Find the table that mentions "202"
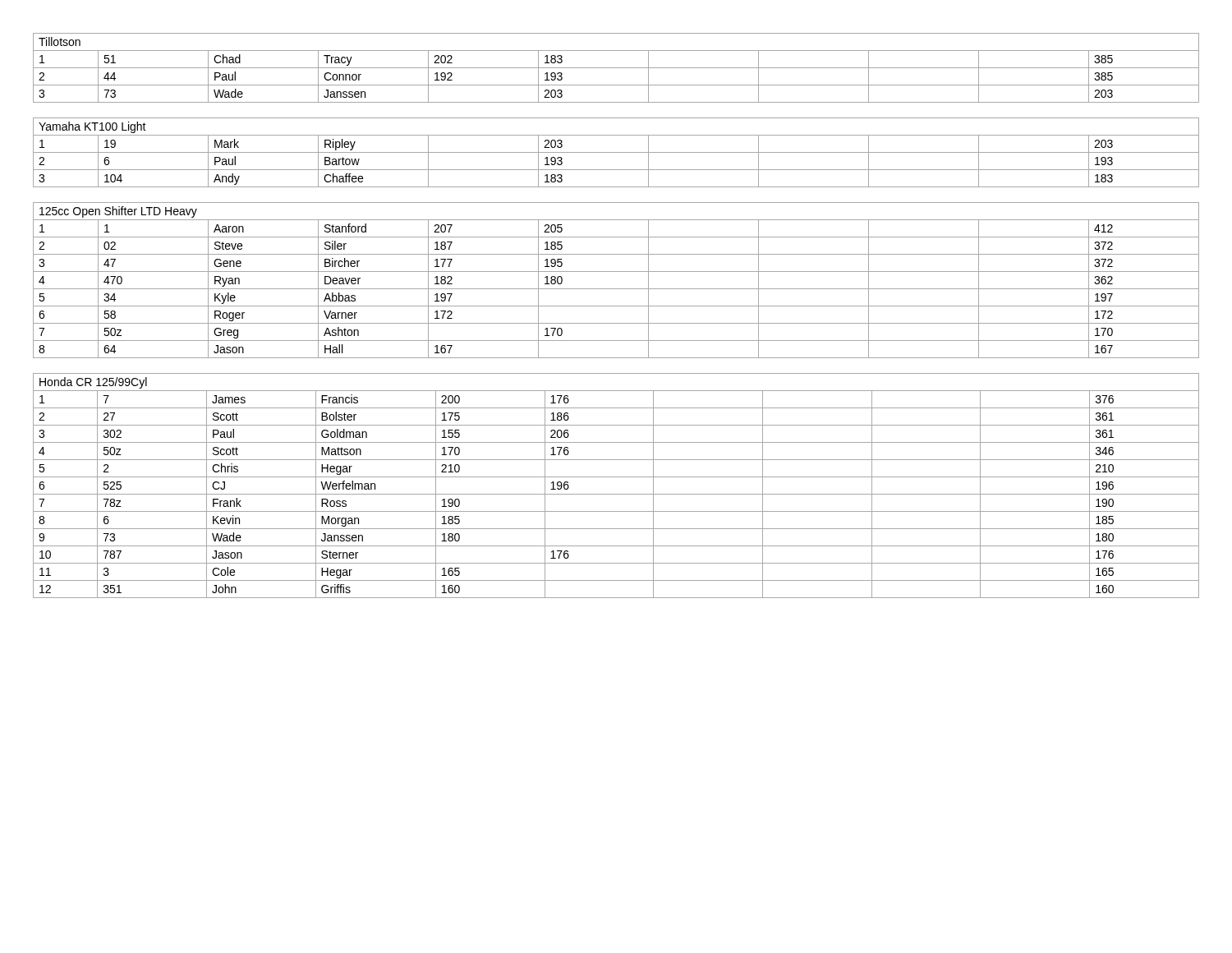1232x953 pixels. [616, 68]
